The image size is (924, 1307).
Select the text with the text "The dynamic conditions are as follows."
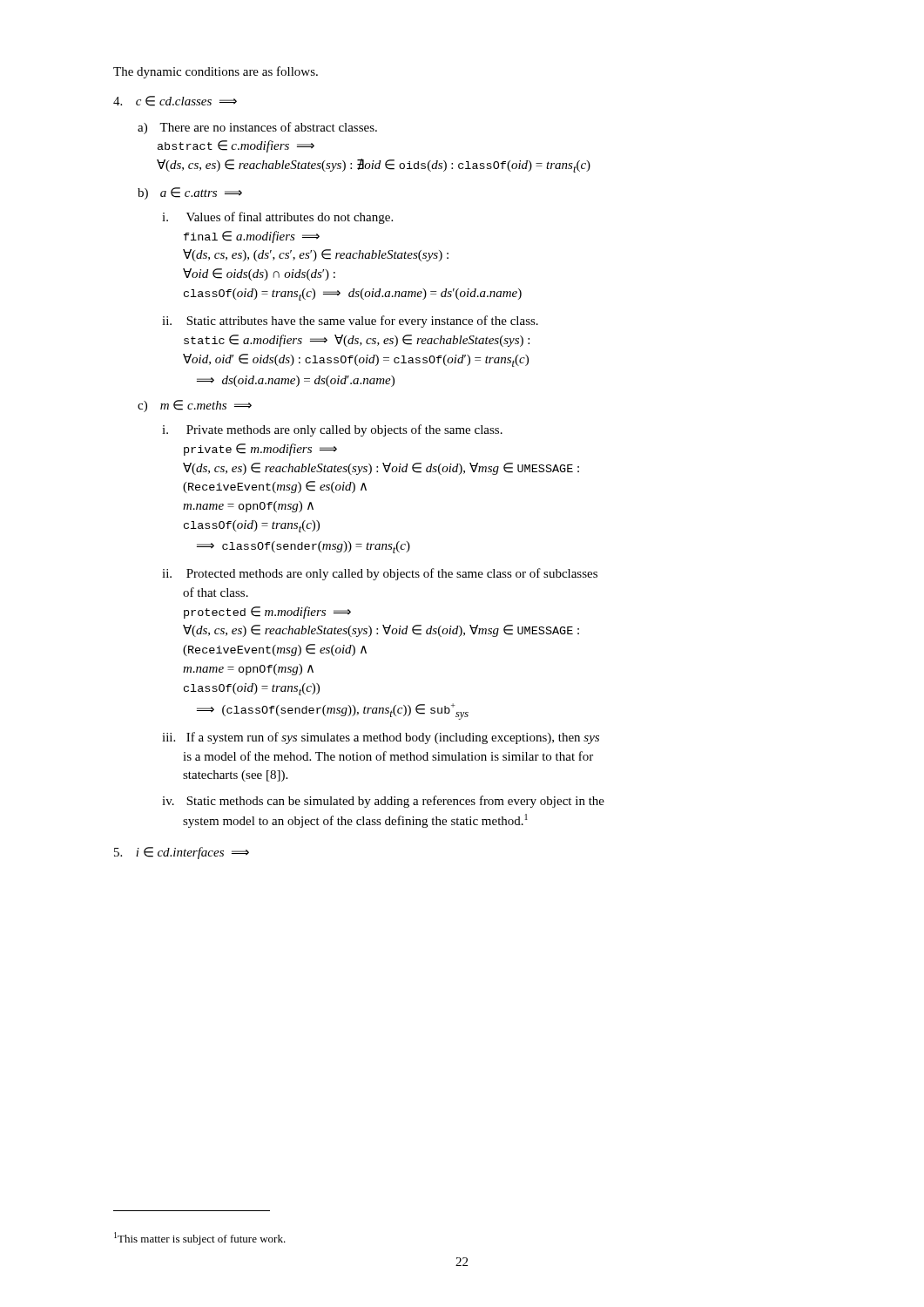216,71
